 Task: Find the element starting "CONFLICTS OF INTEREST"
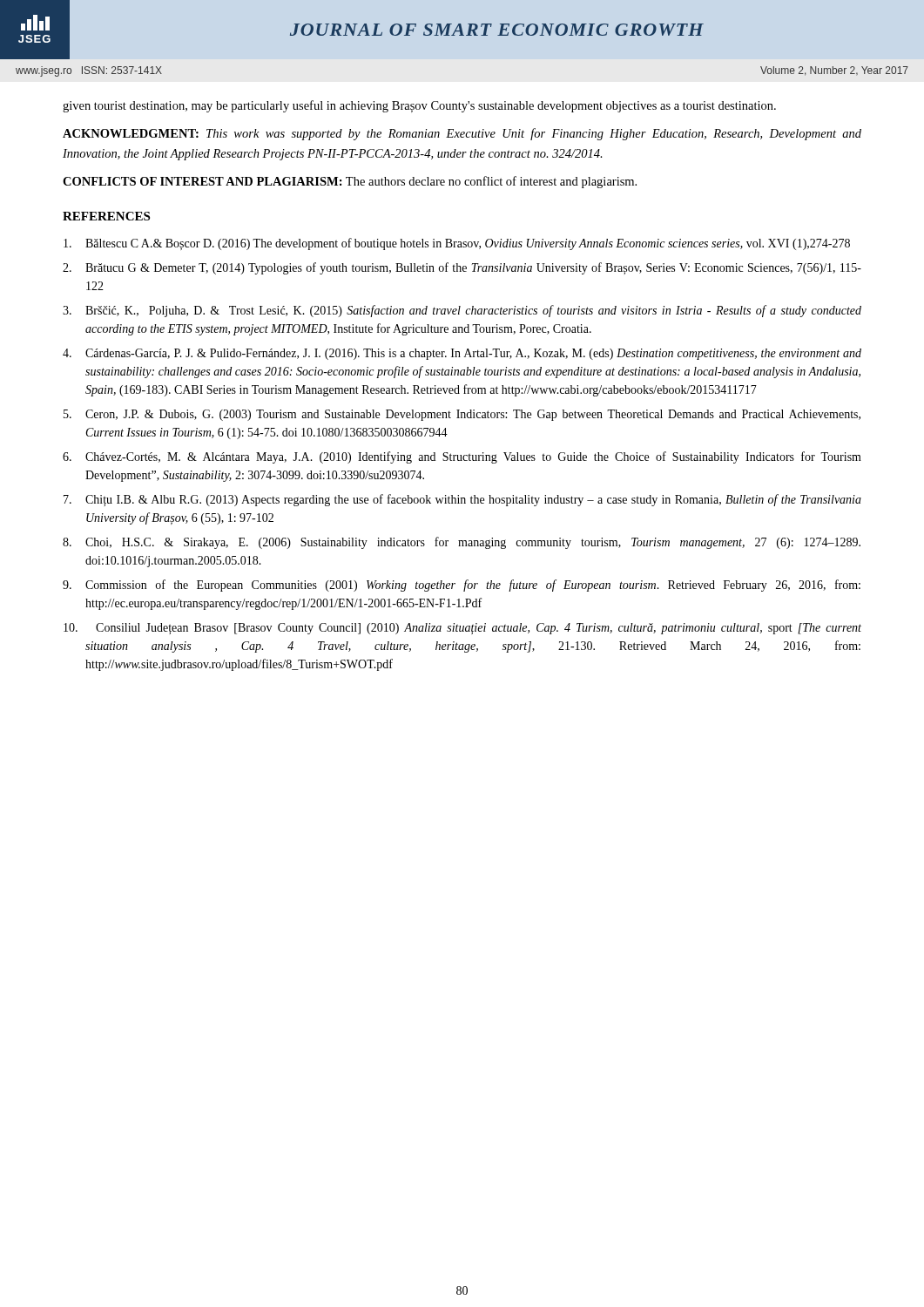coord(350,182)
